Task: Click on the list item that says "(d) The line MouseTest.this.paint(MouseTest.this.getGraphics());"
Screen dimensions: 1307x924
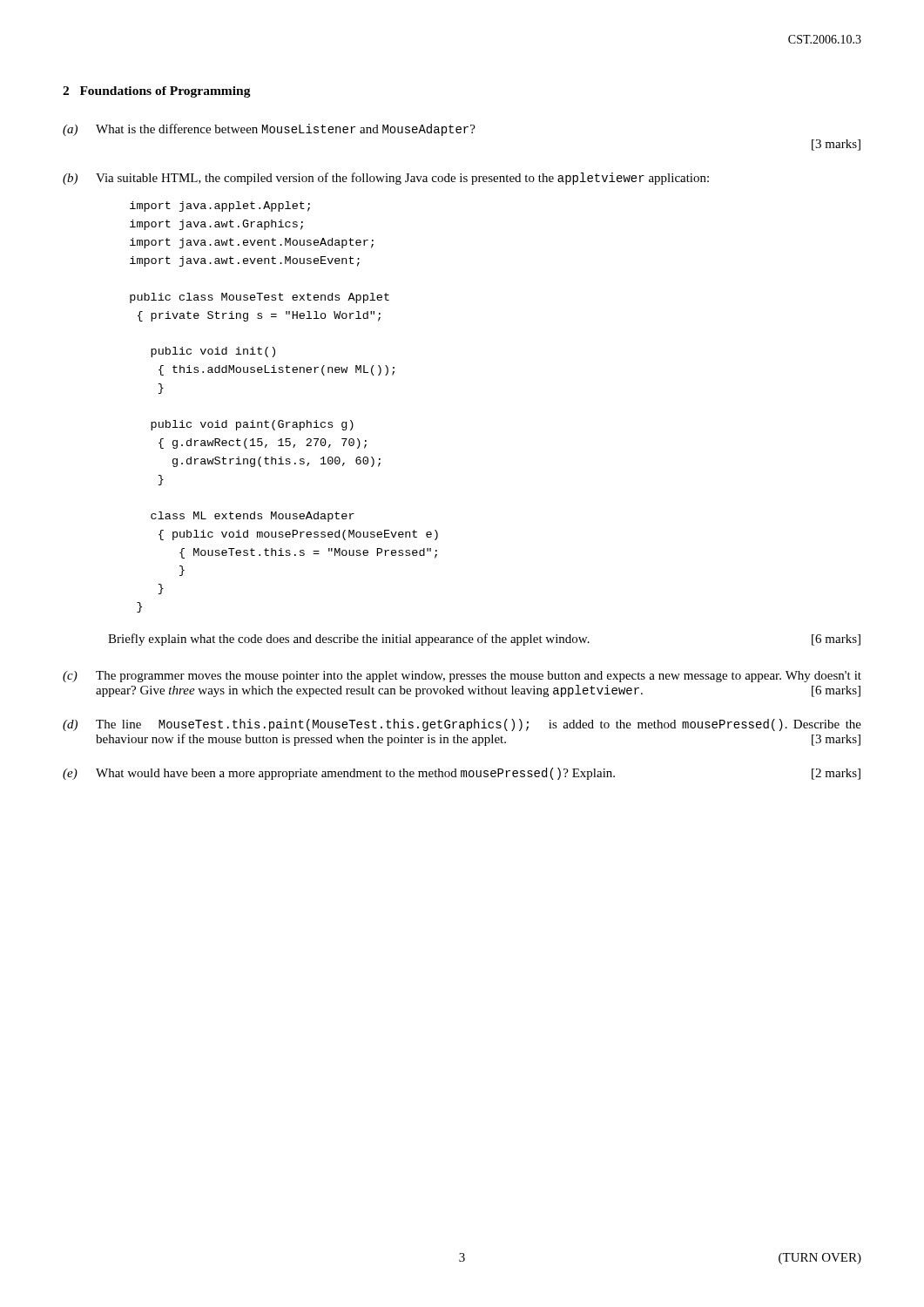Action: [x=462, y=732]
